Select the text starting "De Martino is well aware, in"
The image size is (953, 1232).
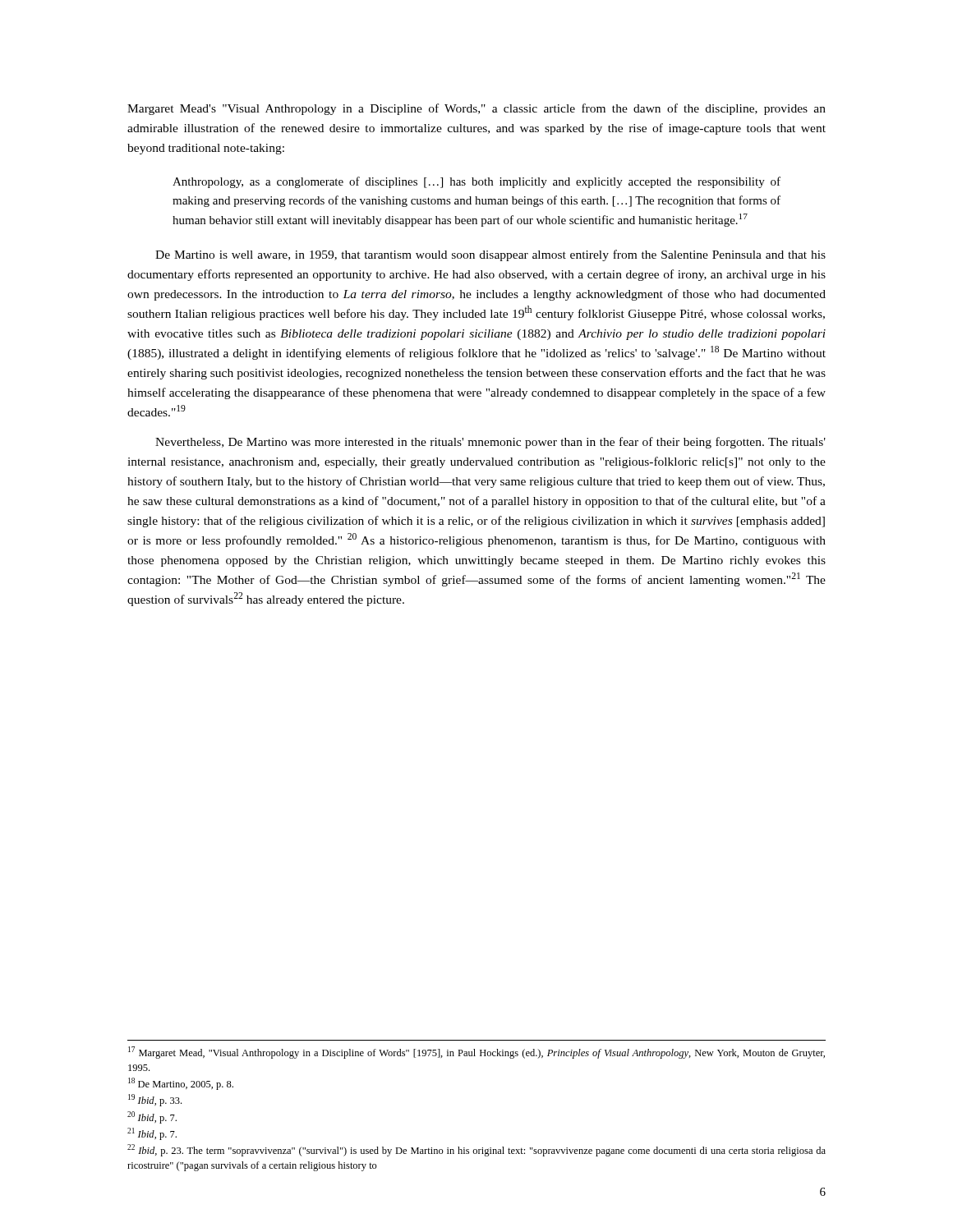[476, 333]
